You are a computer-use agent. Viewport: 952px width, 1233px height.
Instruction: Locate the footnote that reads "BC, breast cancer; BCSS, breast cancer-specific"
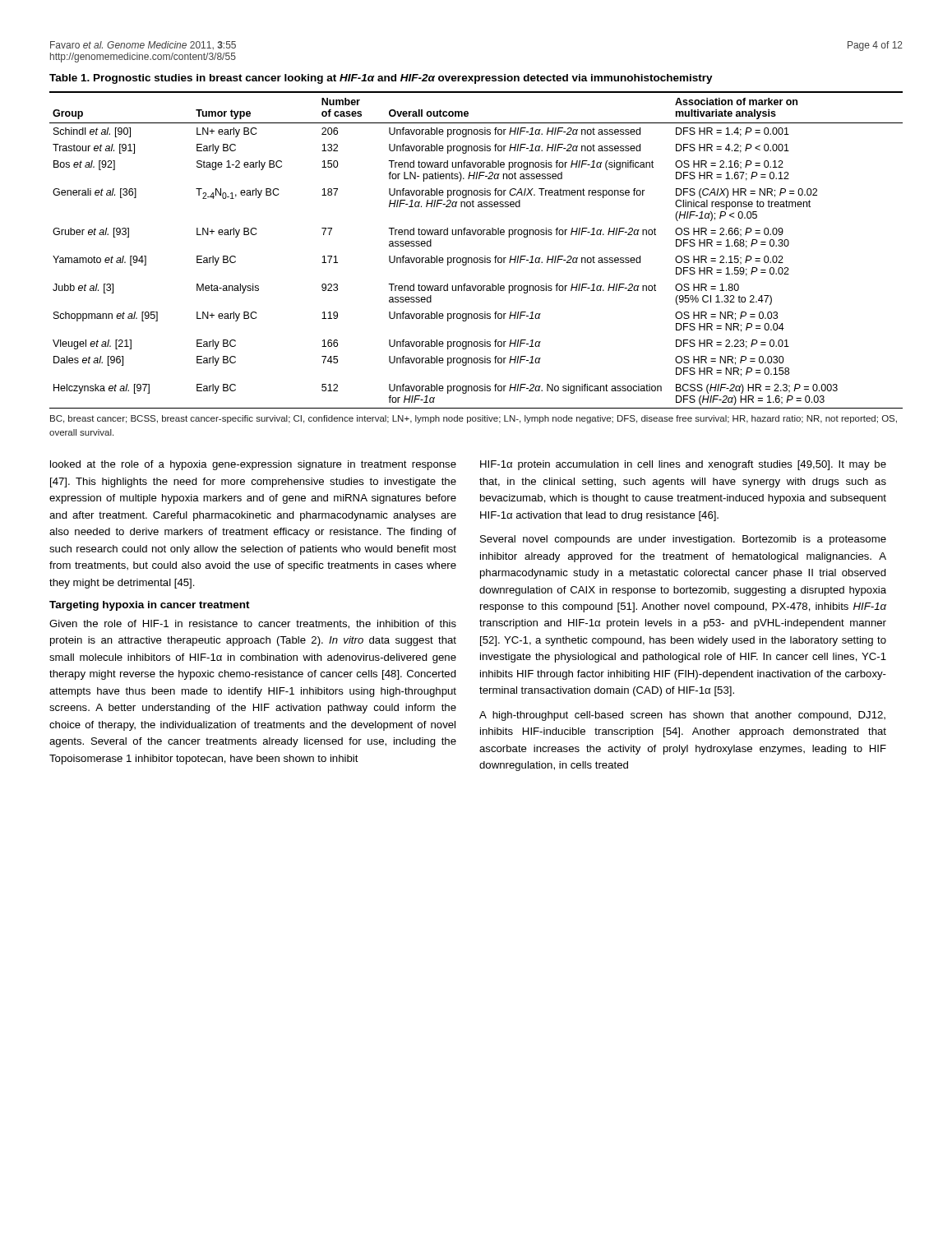(474, 425)
